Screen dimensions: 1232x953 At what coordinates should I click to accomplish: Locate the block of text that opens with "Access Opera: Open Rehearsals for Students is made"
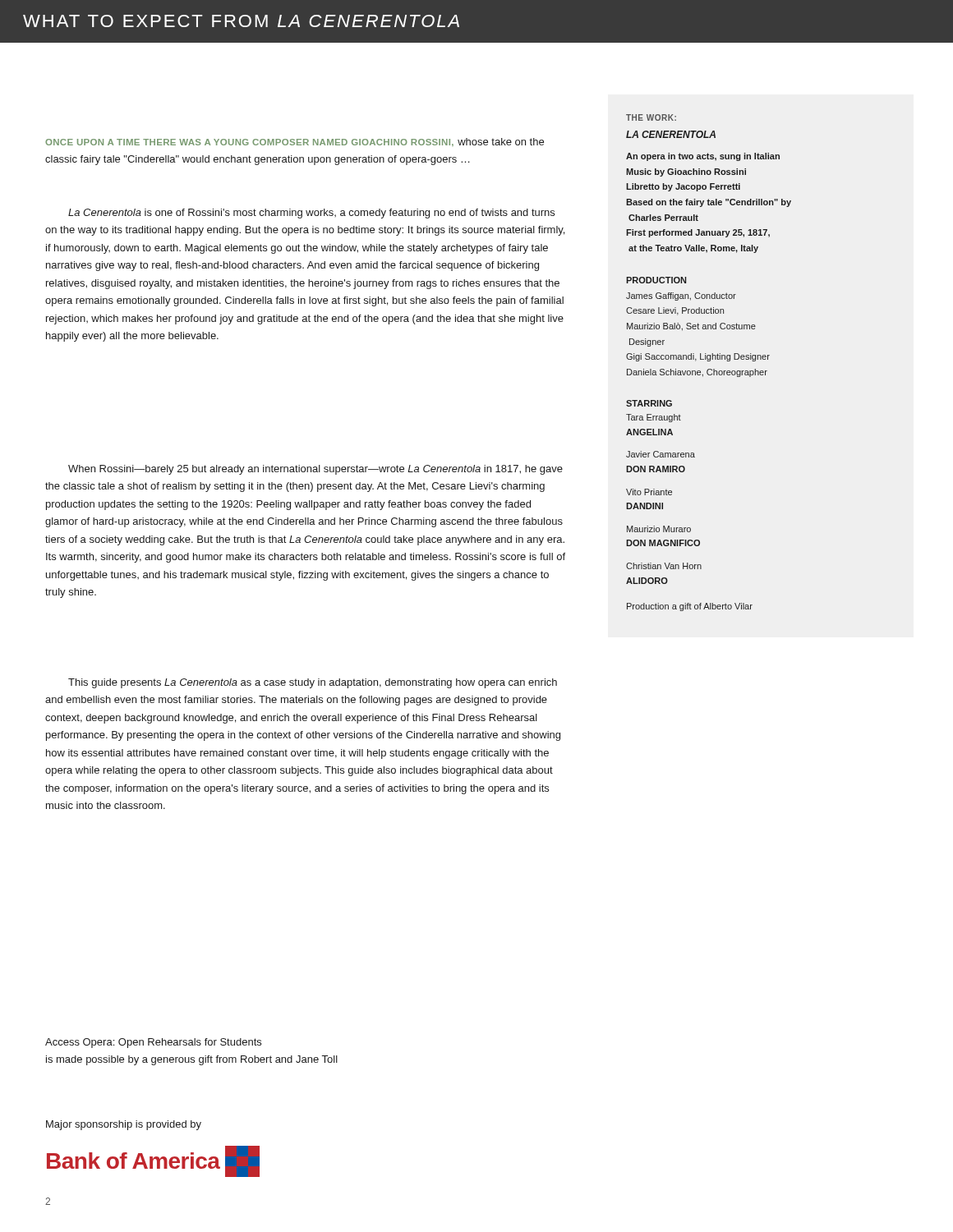pos(191,1051)
